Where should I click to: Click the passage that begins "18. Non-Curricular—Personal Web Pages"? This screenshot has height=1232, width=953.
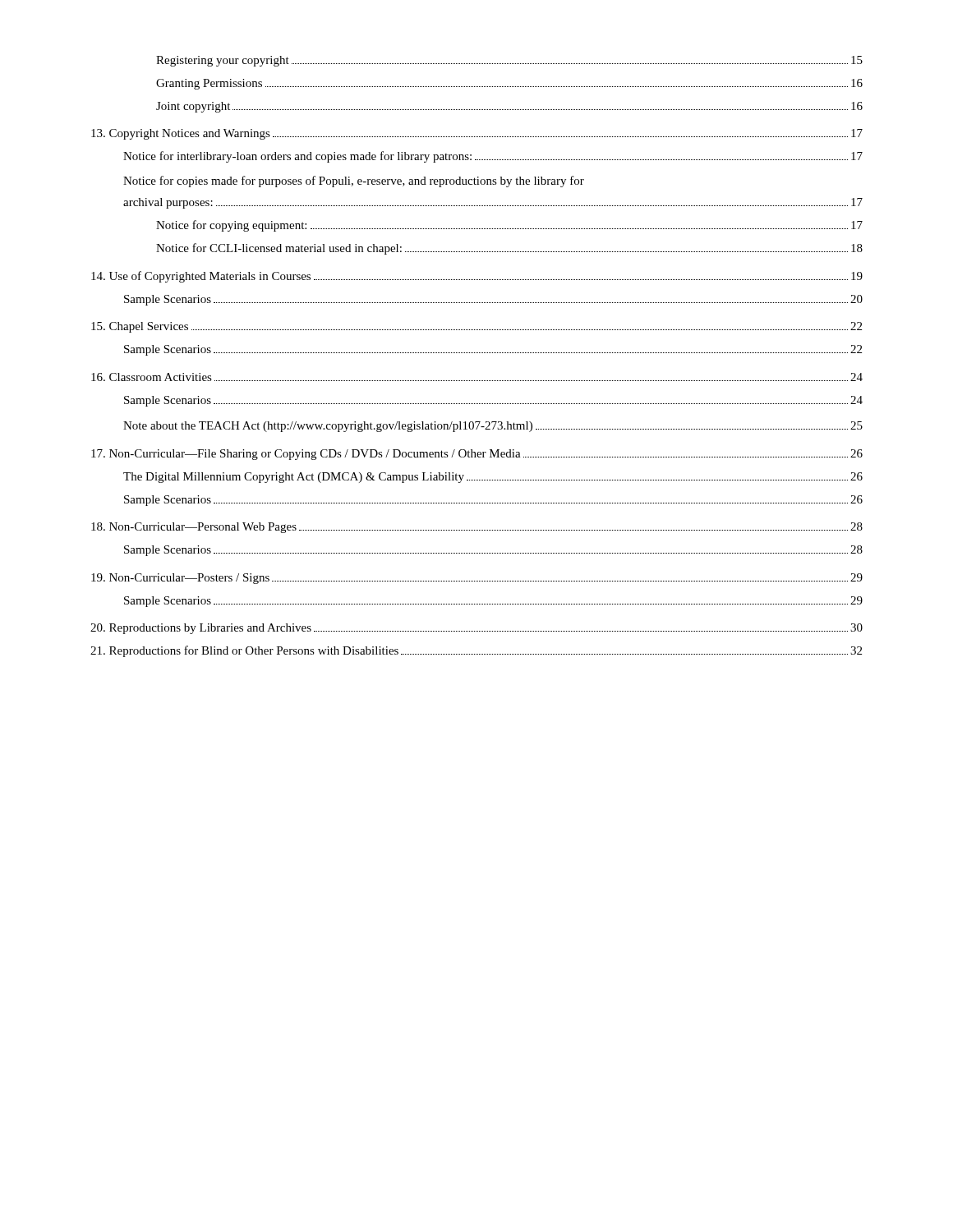point(476,527)
